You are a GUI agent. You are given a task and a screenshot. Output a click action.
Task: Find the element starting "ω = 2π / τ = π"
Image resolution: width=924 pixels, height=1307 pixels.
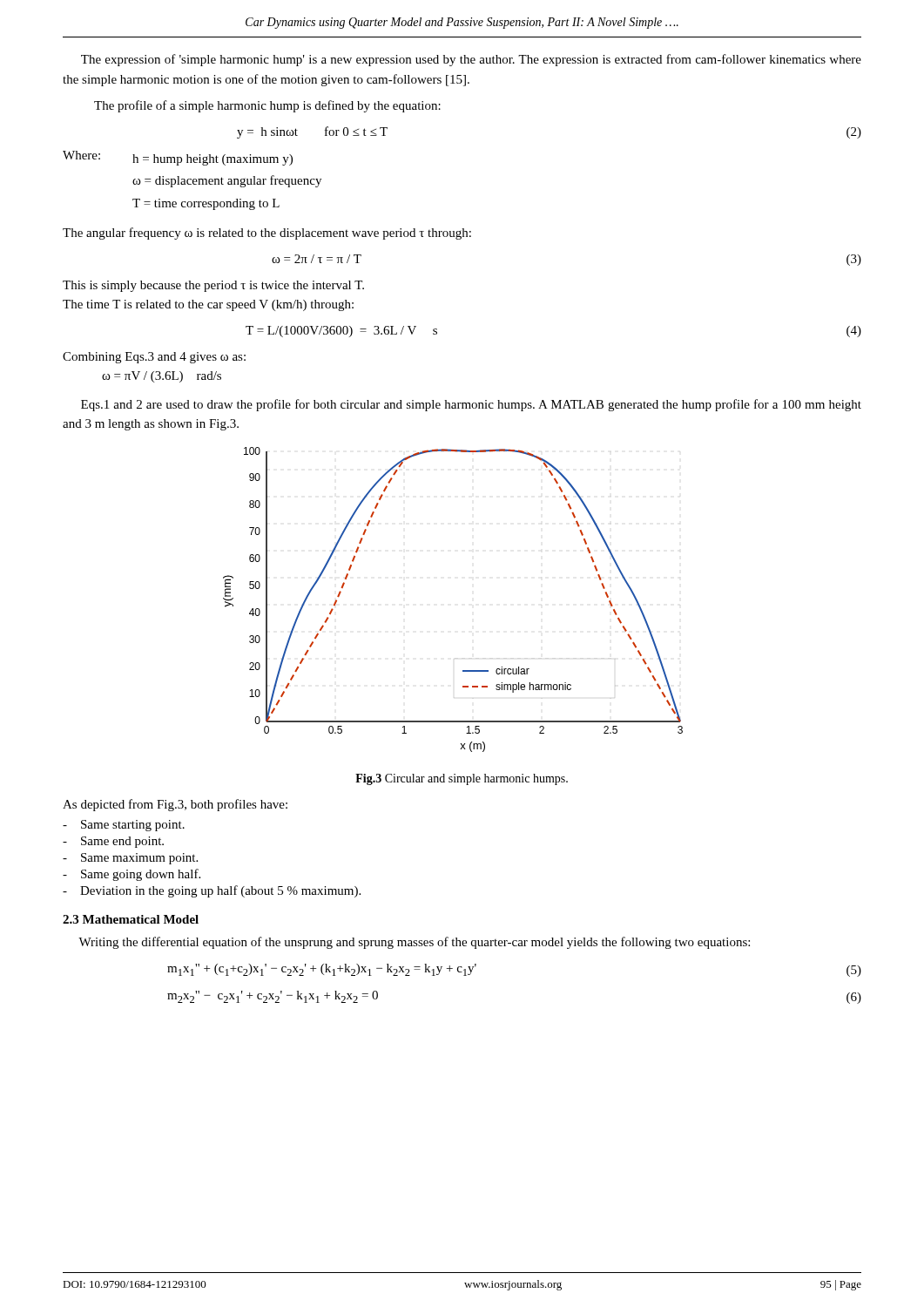point(320,260)
